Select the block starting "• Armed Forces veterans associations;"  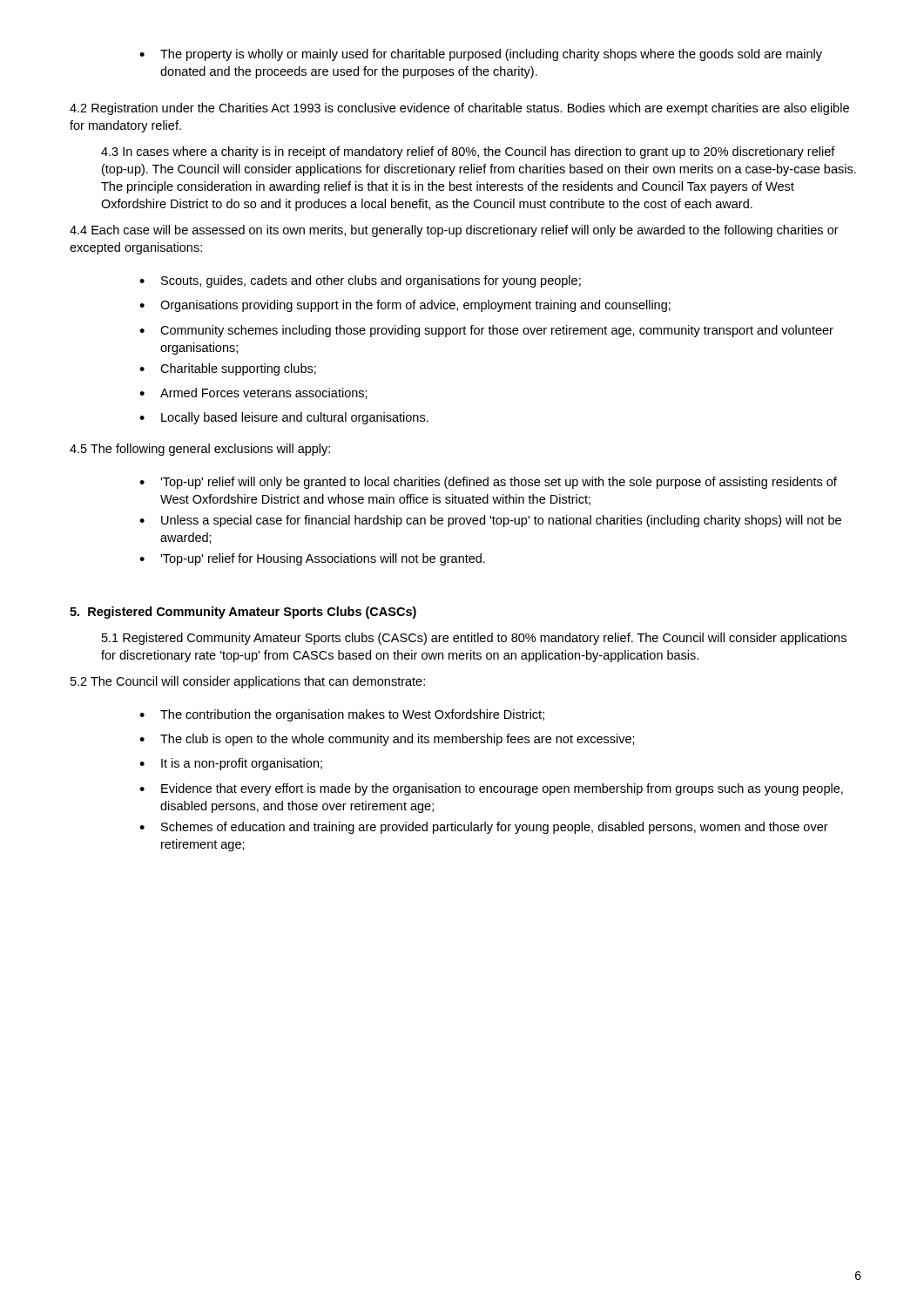coord(253,393)
